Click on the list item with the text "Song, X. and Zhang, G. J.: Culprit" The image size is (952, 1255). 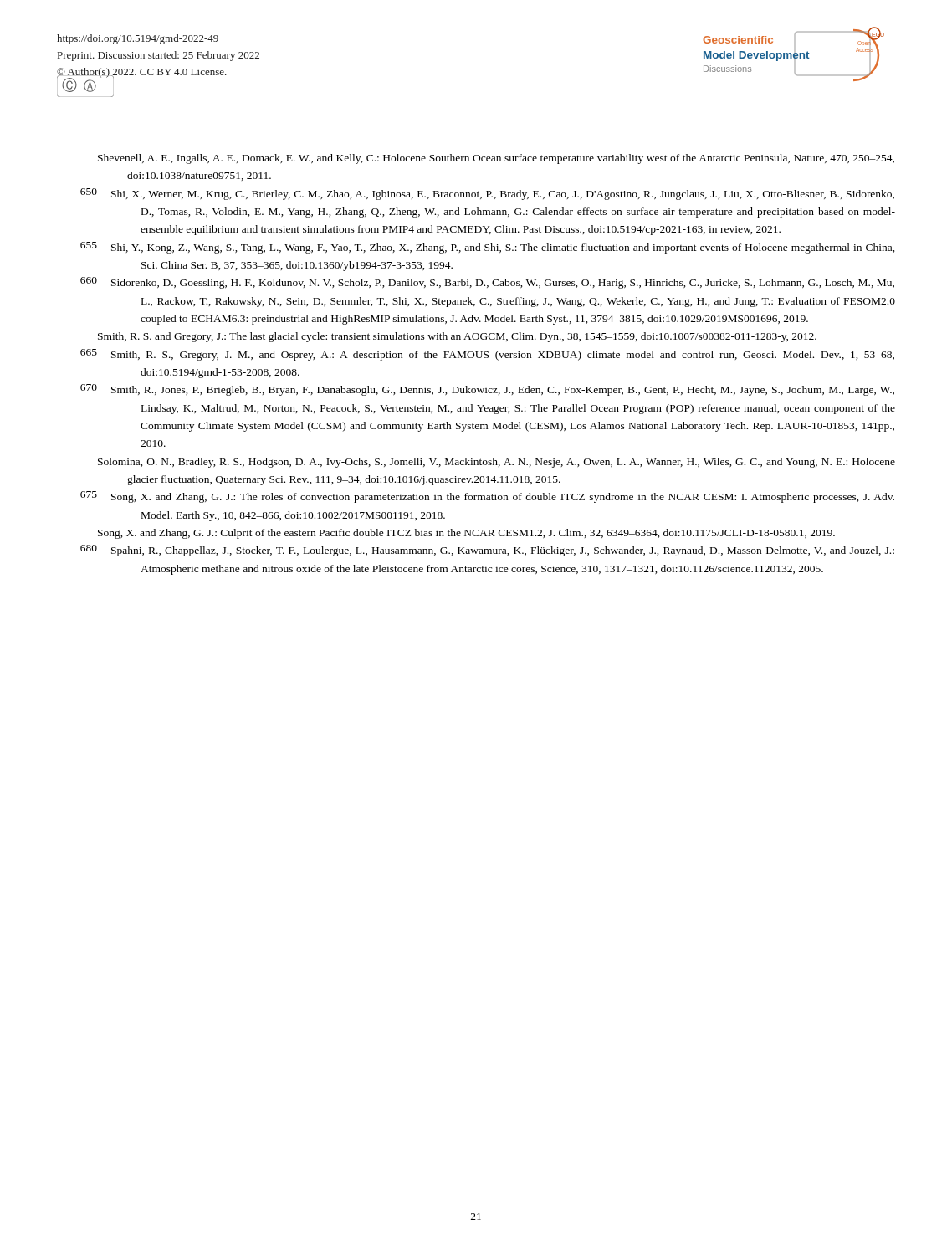point(476,533)
